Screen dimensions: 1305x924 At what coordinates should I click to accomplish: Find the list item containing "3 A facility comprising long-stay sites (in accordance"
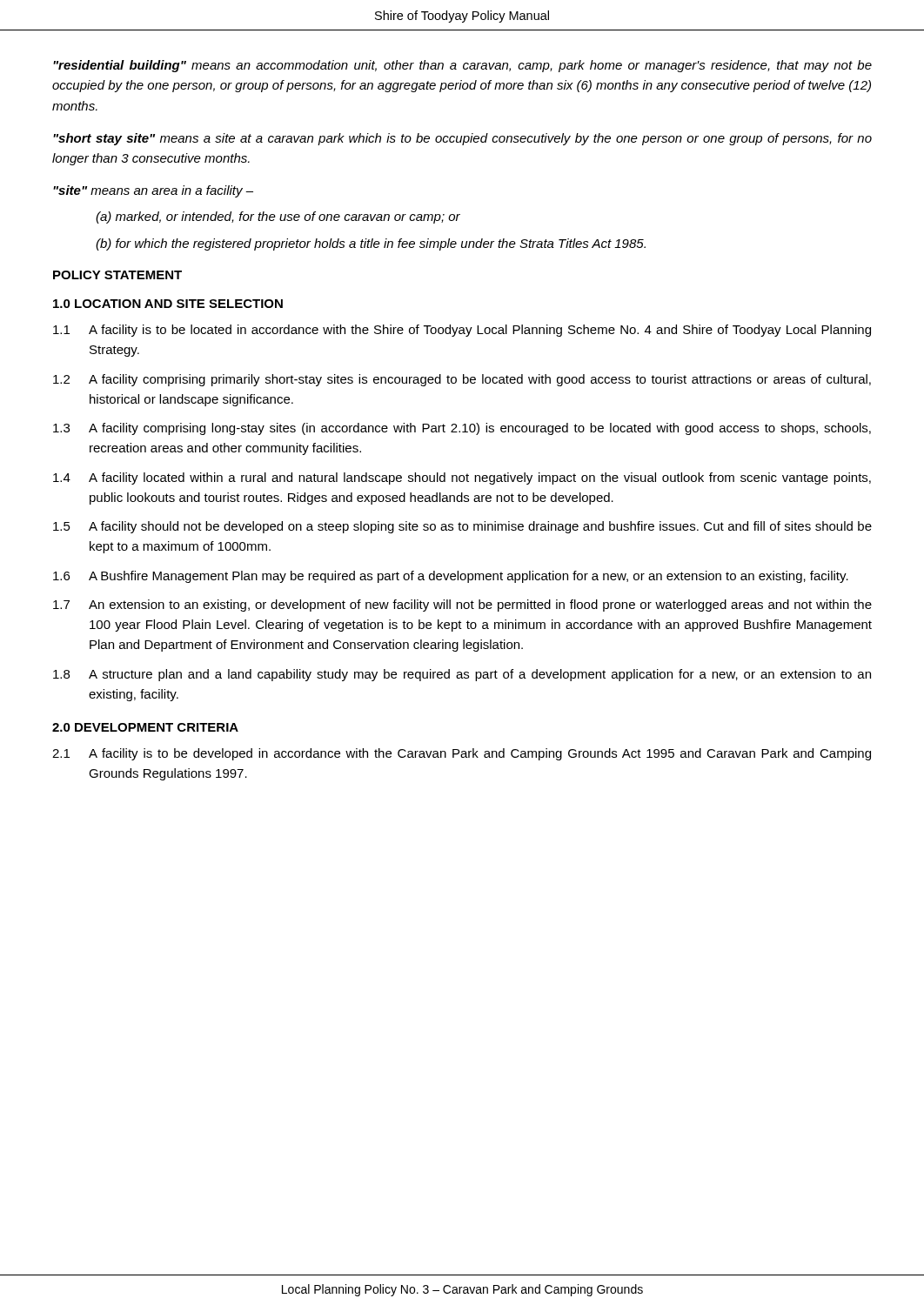(x=462, y=438)
